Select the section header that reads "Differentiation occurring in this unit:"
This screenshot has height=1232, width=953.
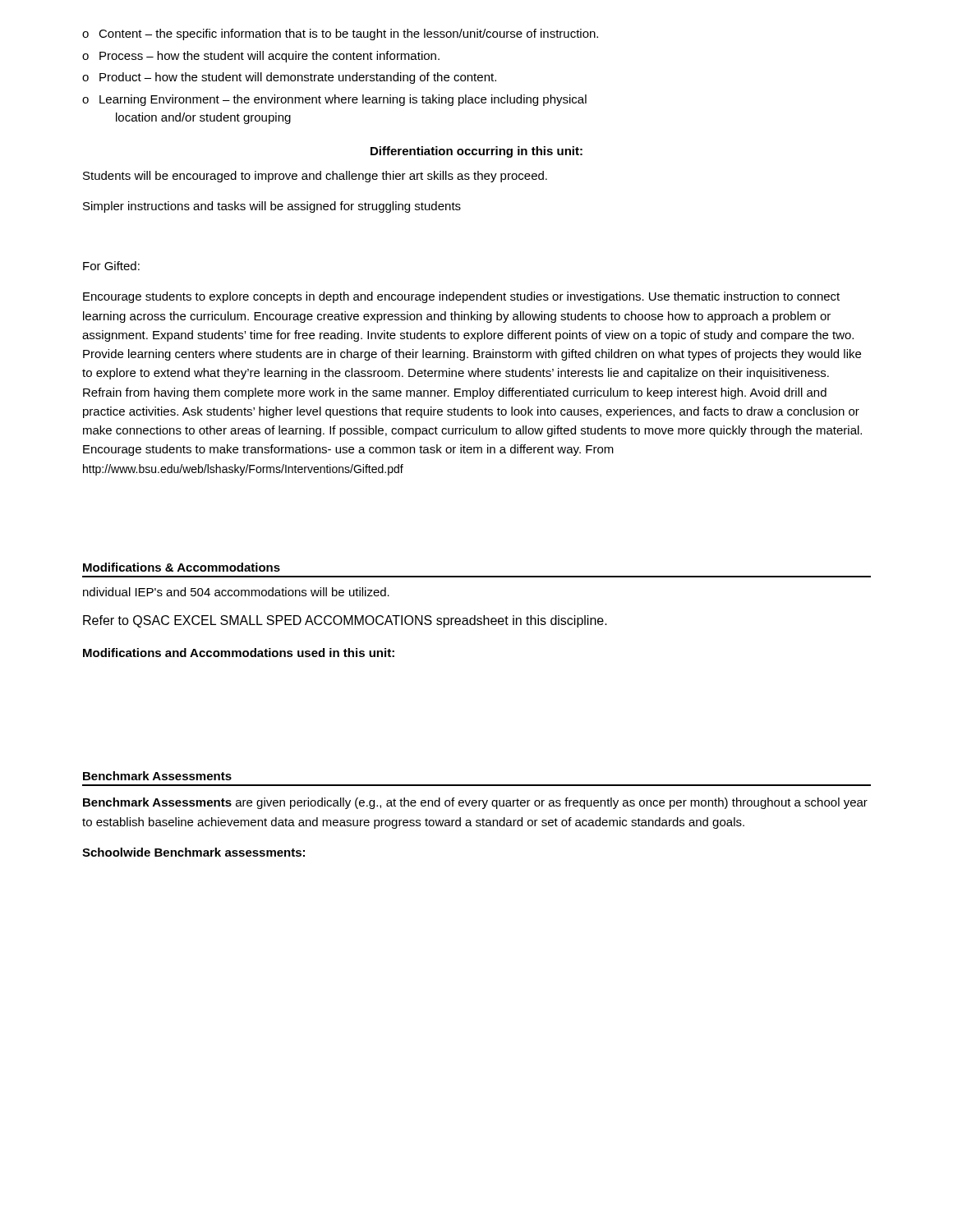(x=476, y=150)
